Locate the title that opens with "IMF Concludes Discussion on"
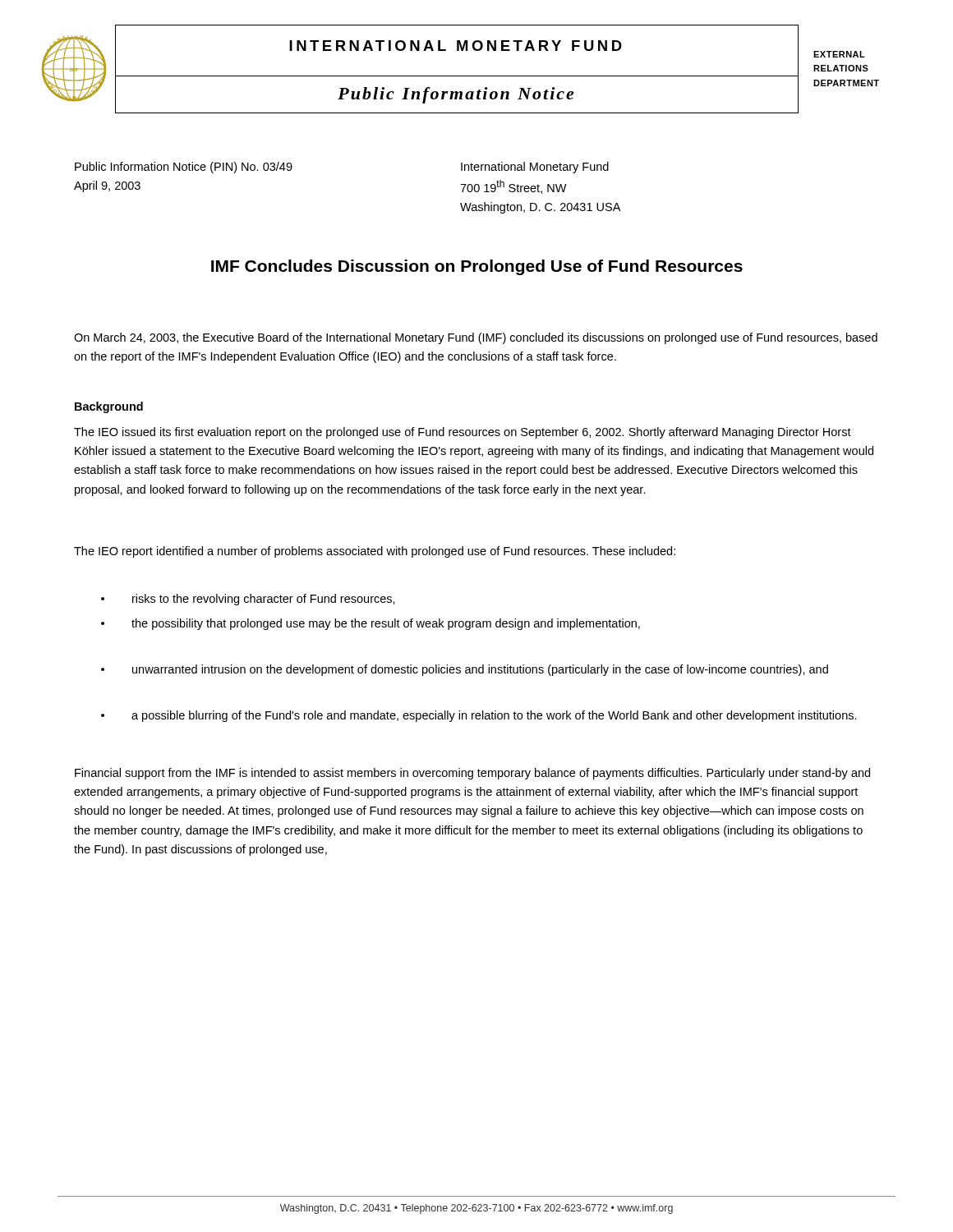The width and height of the screenshot is (953, 1232). click(476, 266)
